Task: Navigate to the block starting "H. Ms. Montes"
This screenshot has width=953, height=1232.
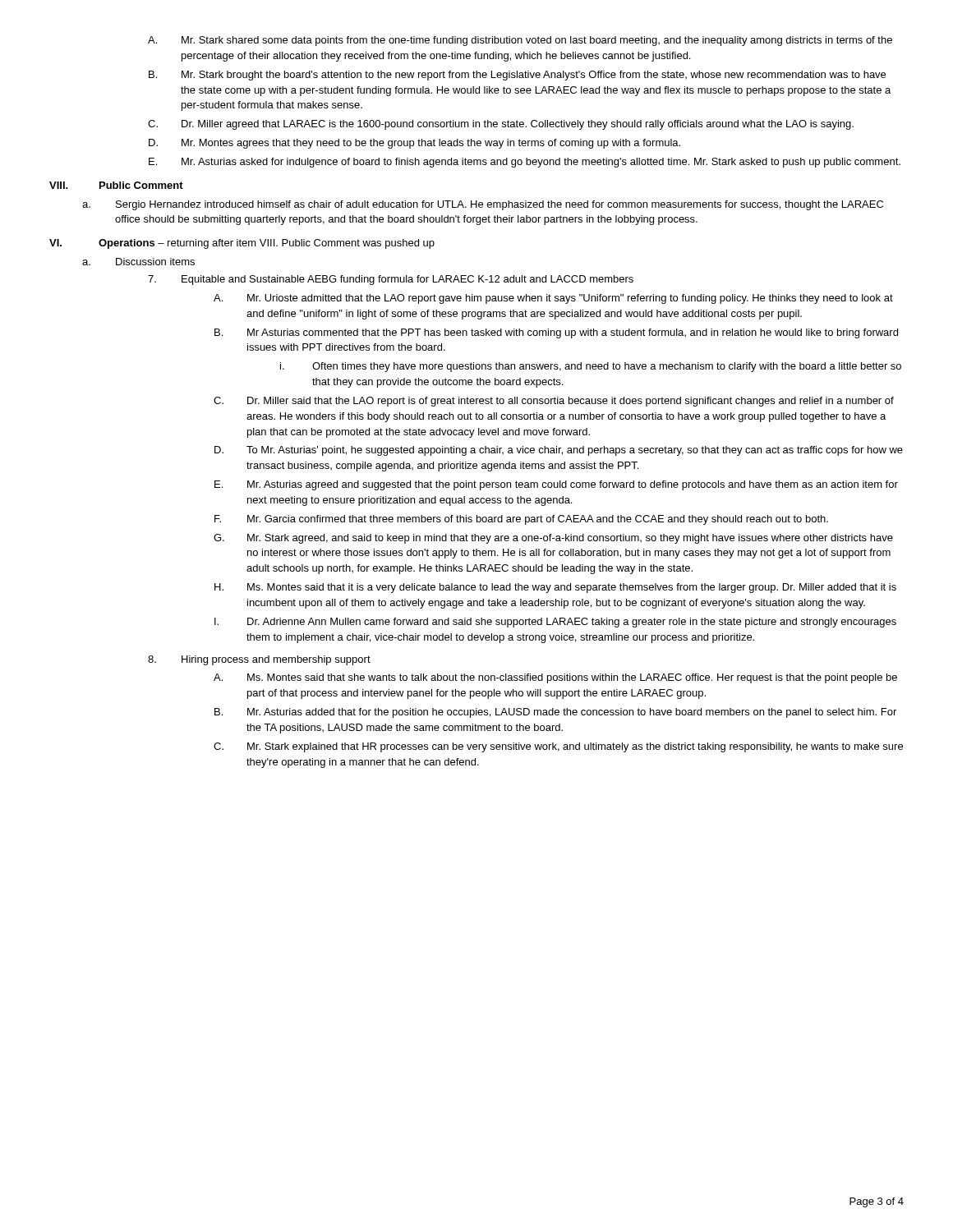Action: tap(559, 595)
